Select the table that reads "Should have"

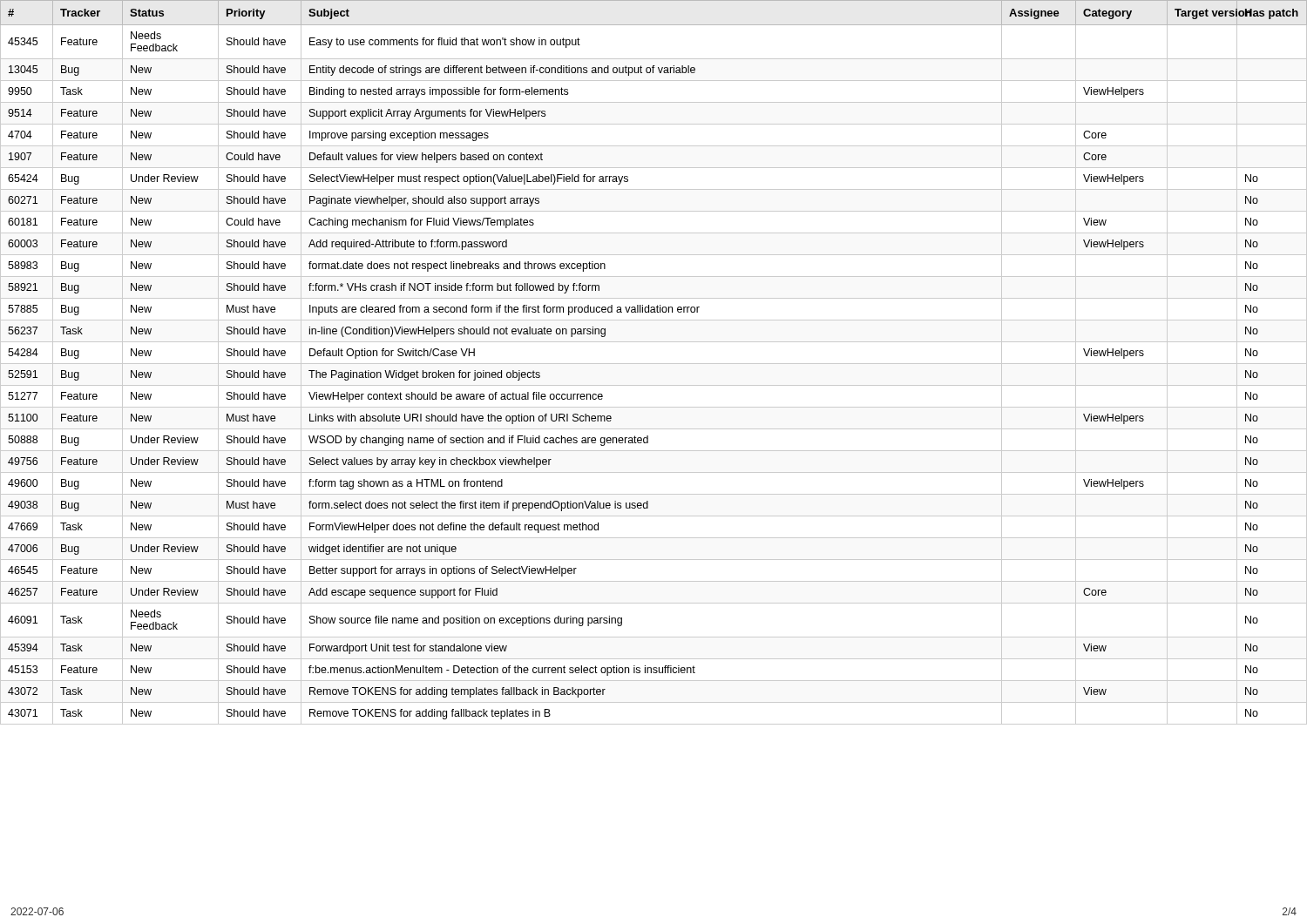pos(654,362)
